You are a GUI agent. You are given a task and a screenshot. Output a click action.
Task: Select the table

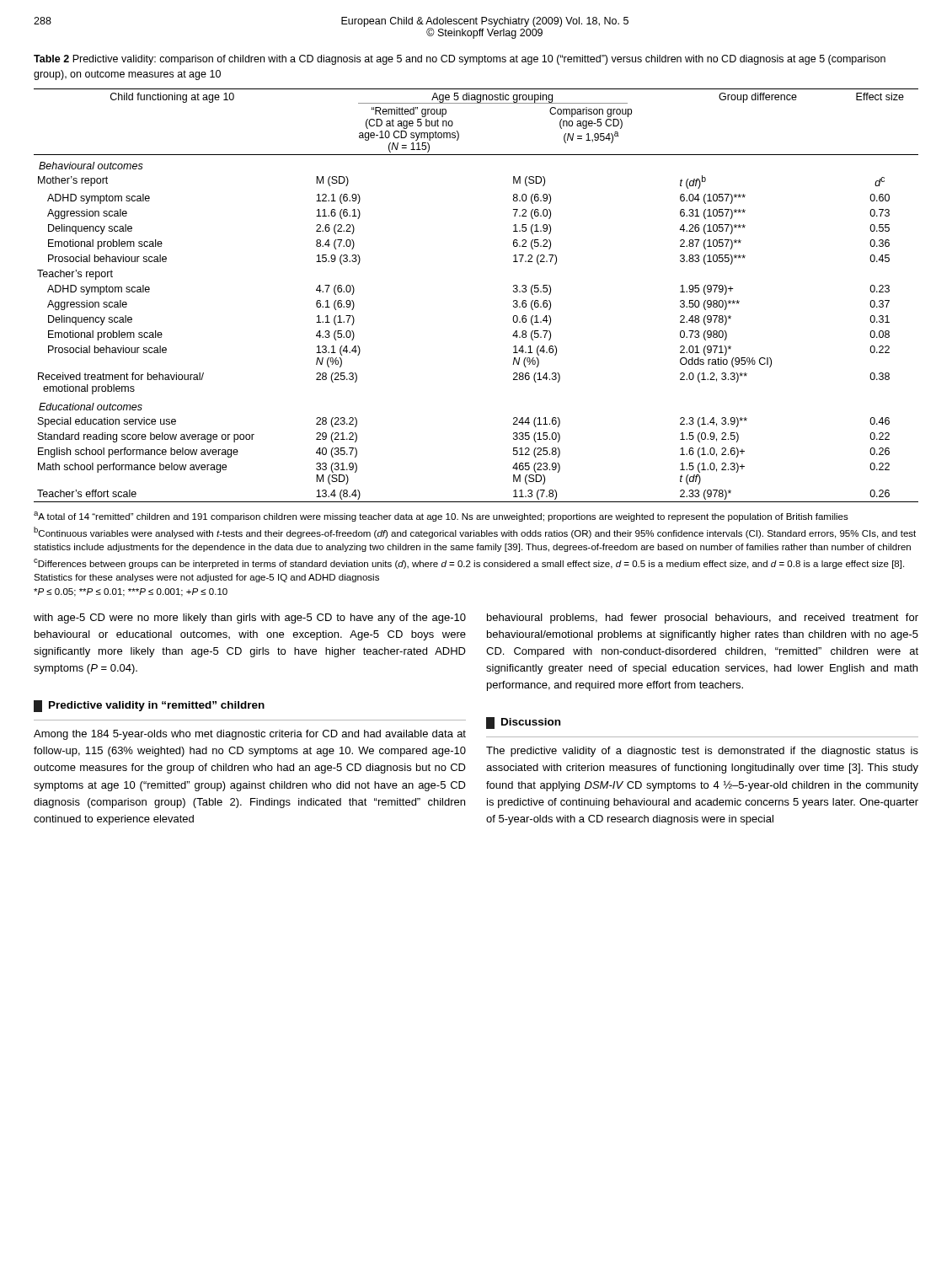point(476,295)
